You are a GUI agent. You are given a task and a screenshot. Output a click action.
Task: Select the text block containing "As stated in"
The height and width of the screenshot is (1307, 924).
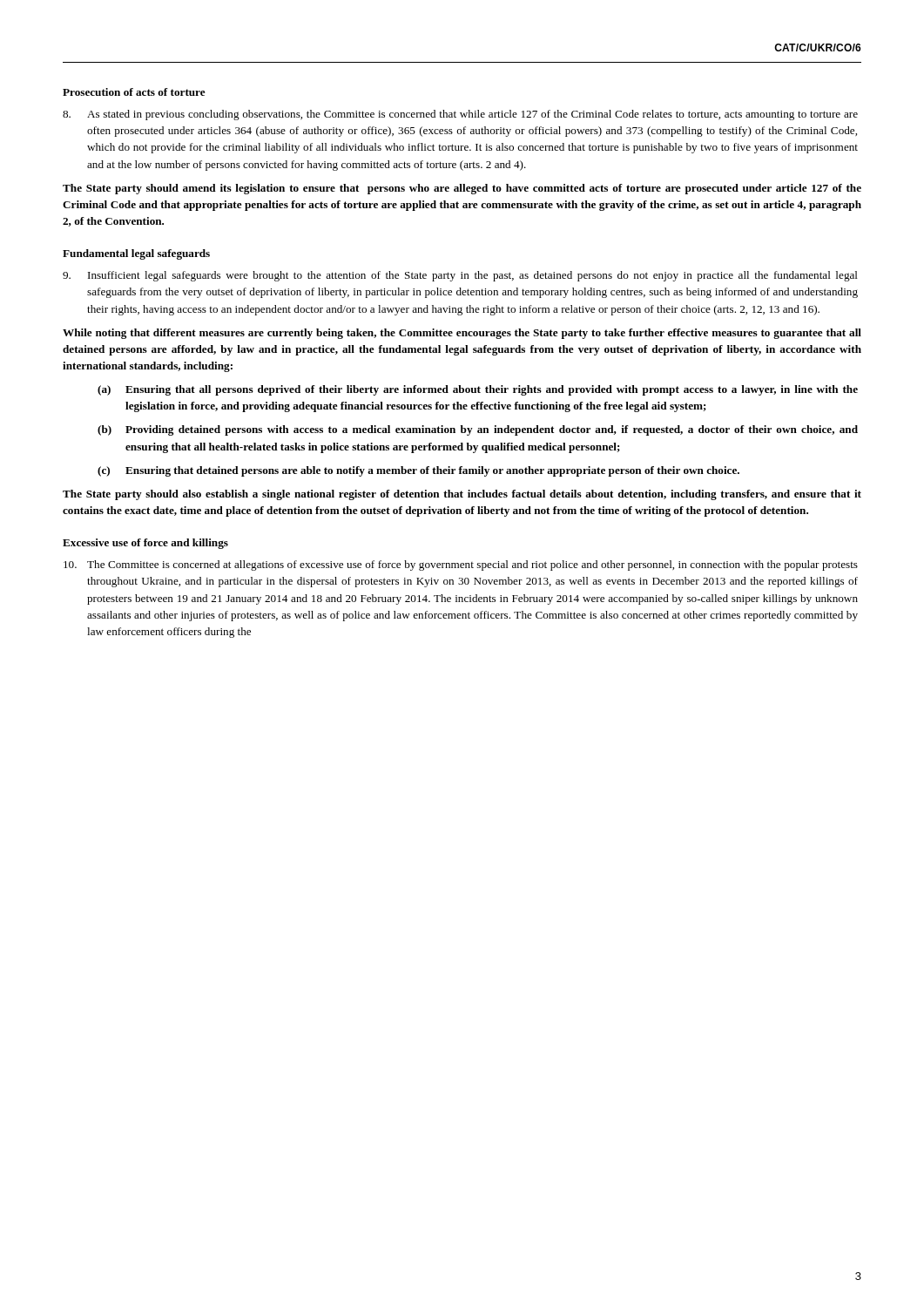(x=460, y=139)
